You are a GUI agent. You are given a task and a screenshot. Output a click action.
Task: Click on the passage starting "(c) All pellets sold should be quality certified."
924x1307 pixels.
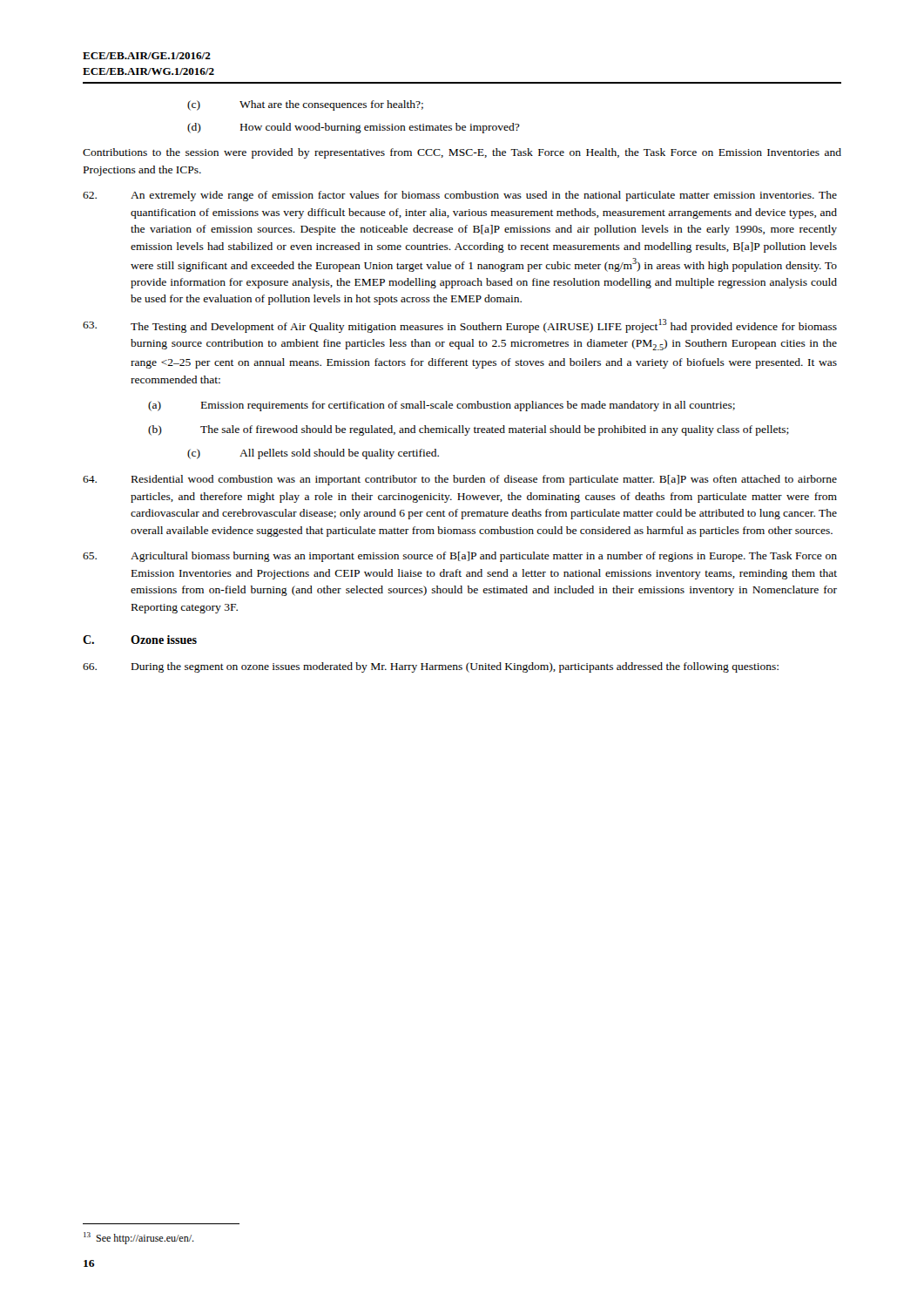[313, 454]
